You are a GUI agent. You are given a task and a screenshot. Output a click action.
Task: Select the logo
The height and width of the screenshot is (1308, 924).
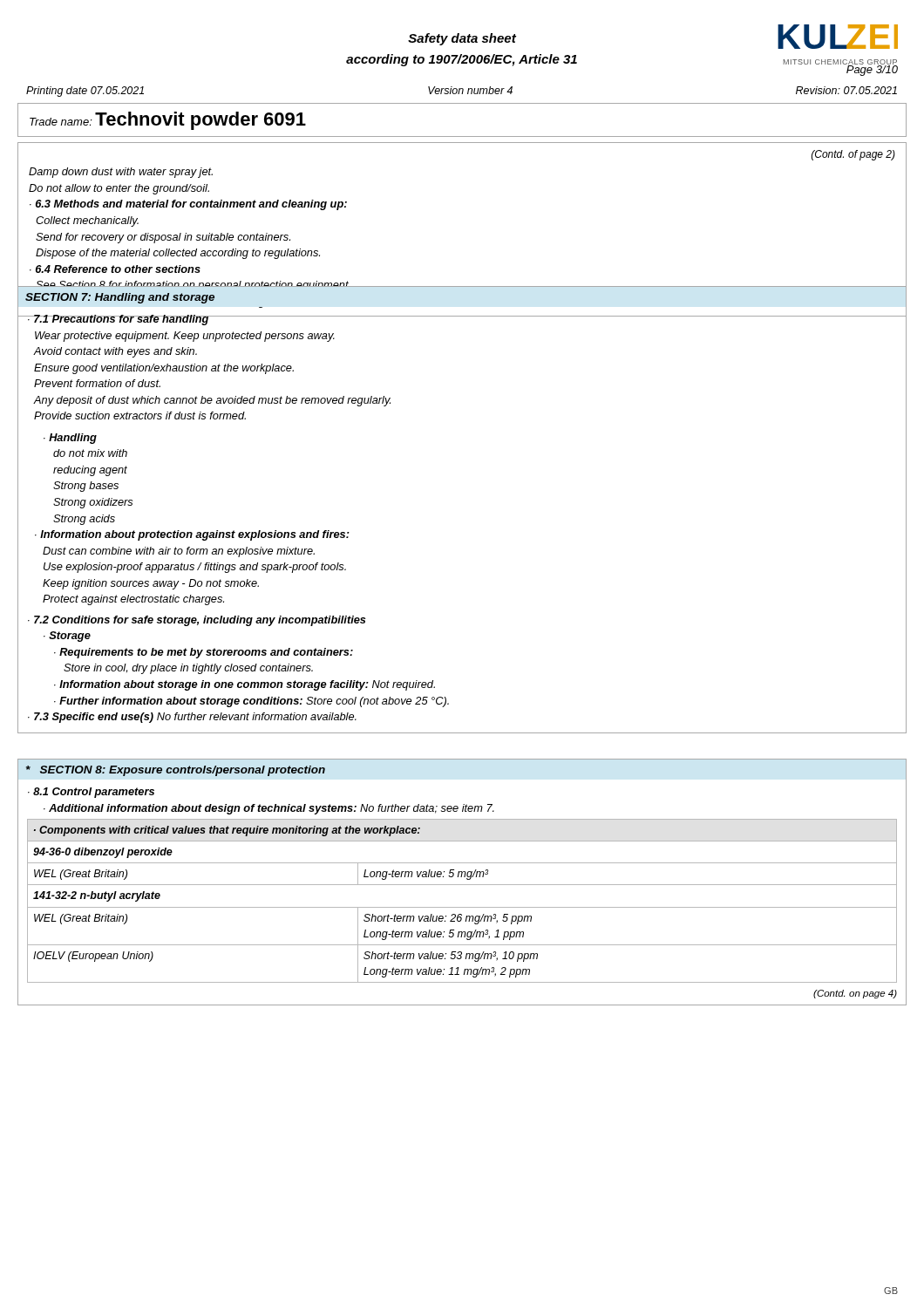(x=837, y=41)
